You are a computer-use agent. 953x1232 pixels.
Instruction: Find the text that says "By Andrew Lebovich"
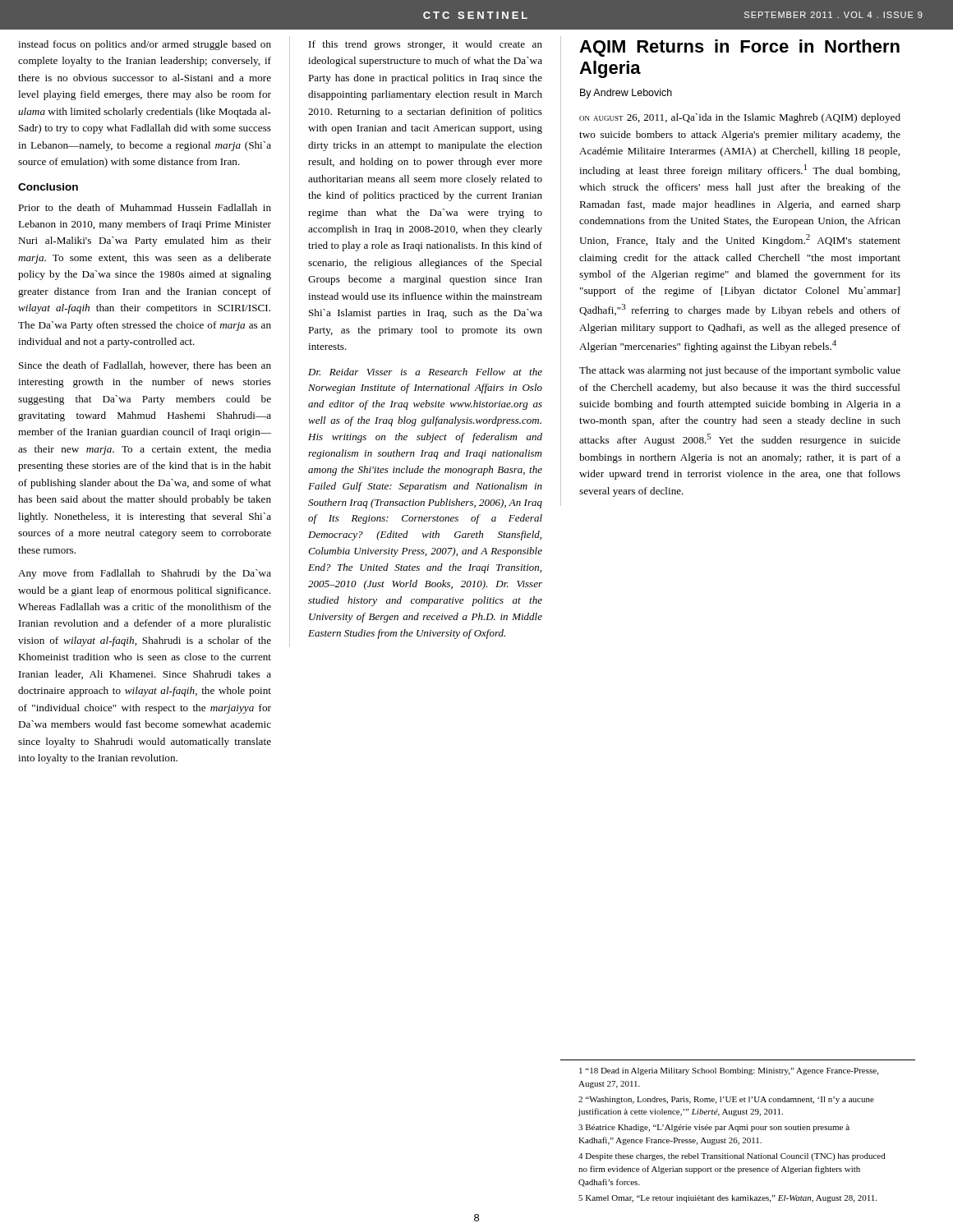pos(626,93)
